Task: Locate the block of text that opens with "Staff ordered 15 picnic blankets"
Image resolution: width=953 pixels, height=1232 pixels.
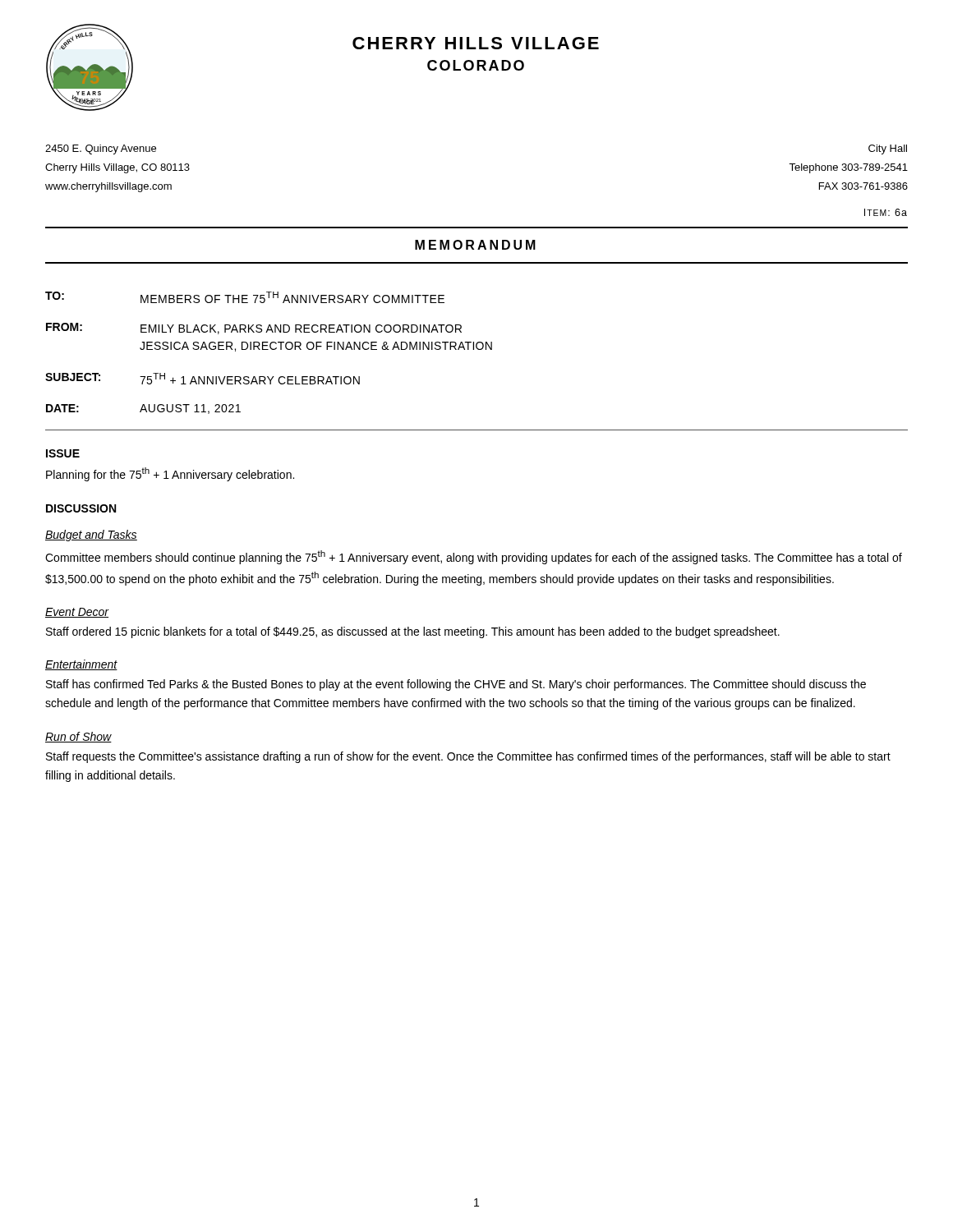Action: point(413,632)
